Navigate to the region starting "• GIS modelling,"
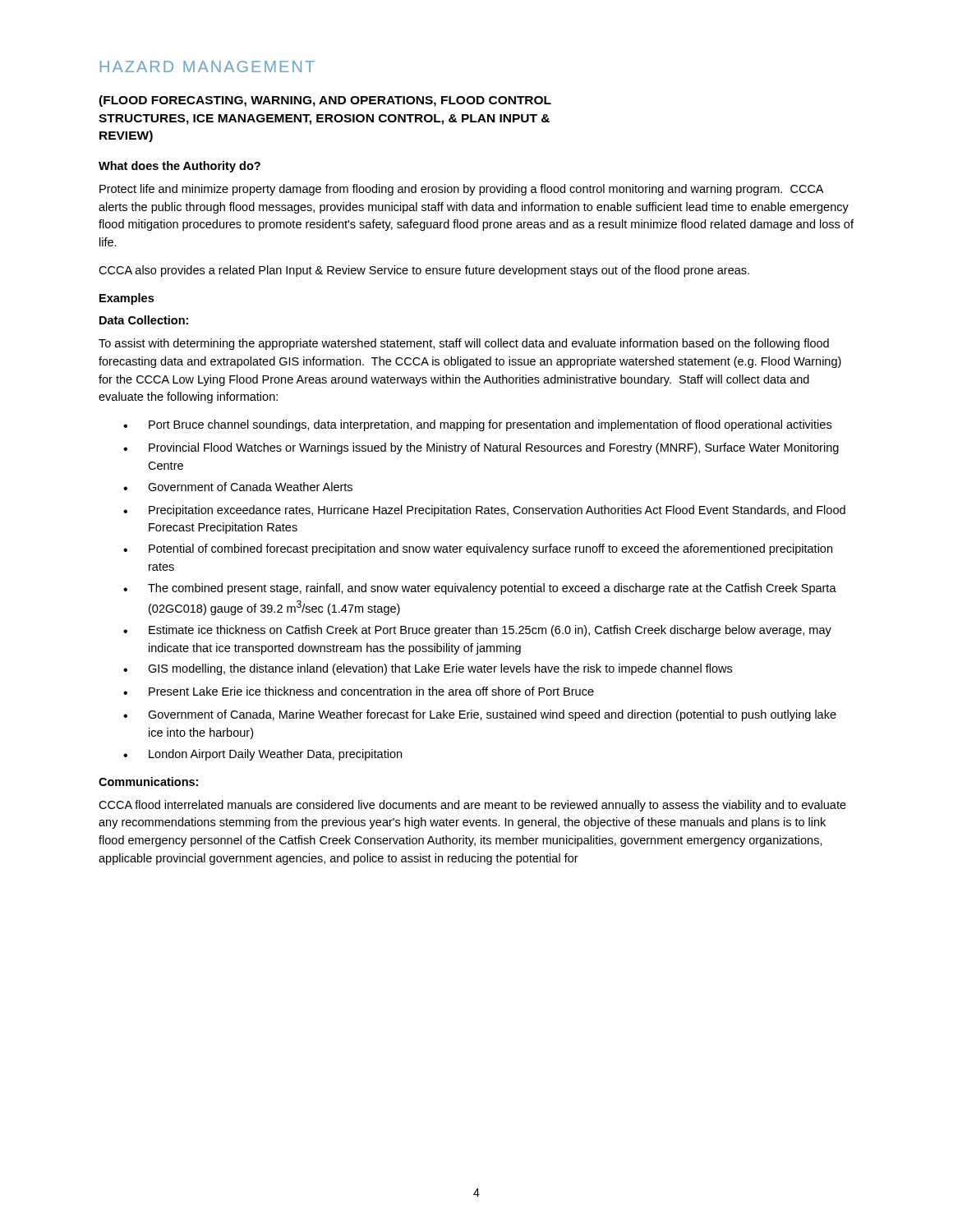Viewport: 953px width, 1232px height. pyautogui.click(x=489, y=671)
